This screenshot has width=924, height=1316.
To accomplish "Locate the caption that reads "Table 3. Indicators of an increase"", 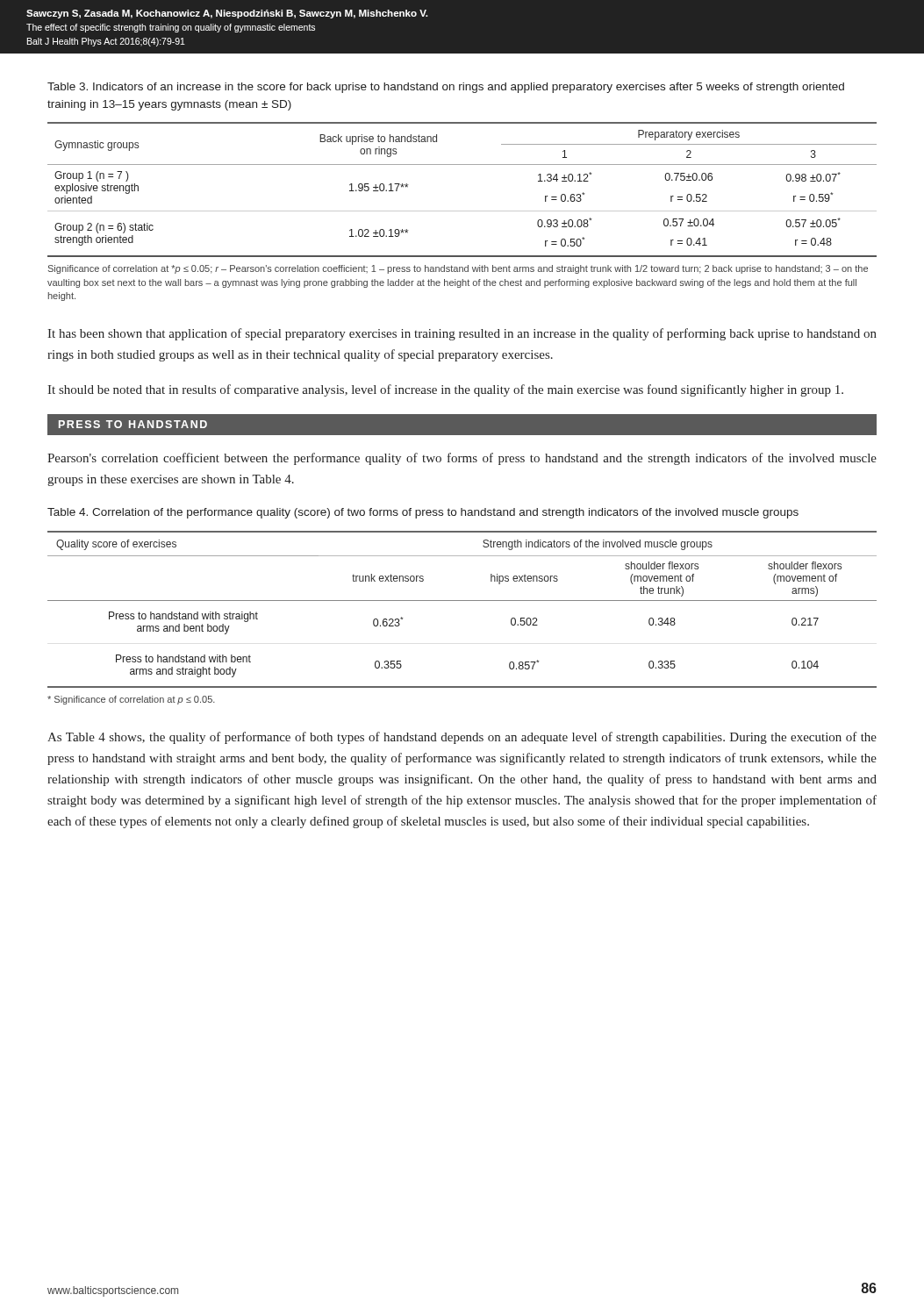I will click(446, 95).
